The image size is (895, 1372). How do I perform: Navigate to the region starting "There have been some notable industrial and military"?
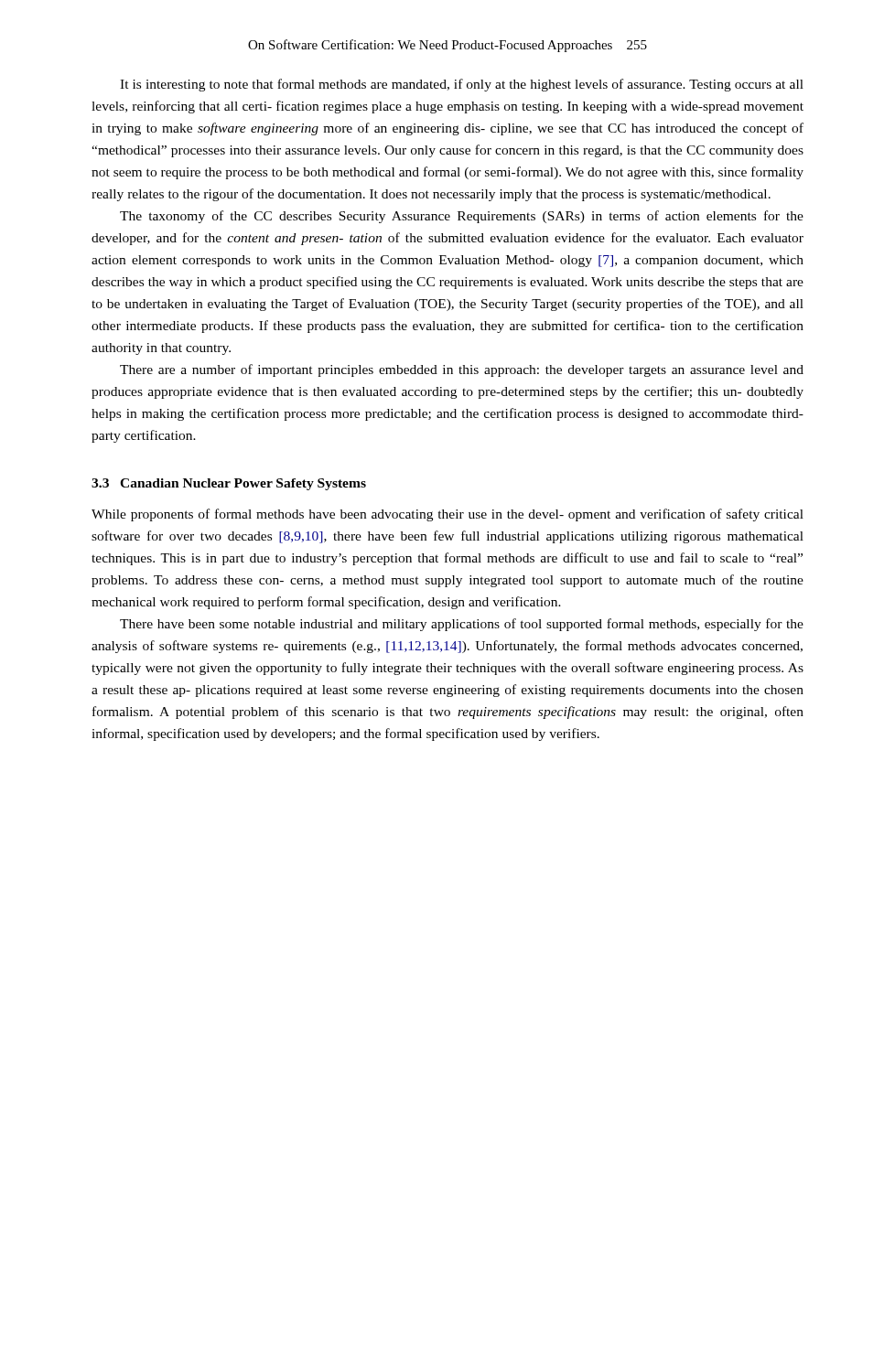pos(448,679)
